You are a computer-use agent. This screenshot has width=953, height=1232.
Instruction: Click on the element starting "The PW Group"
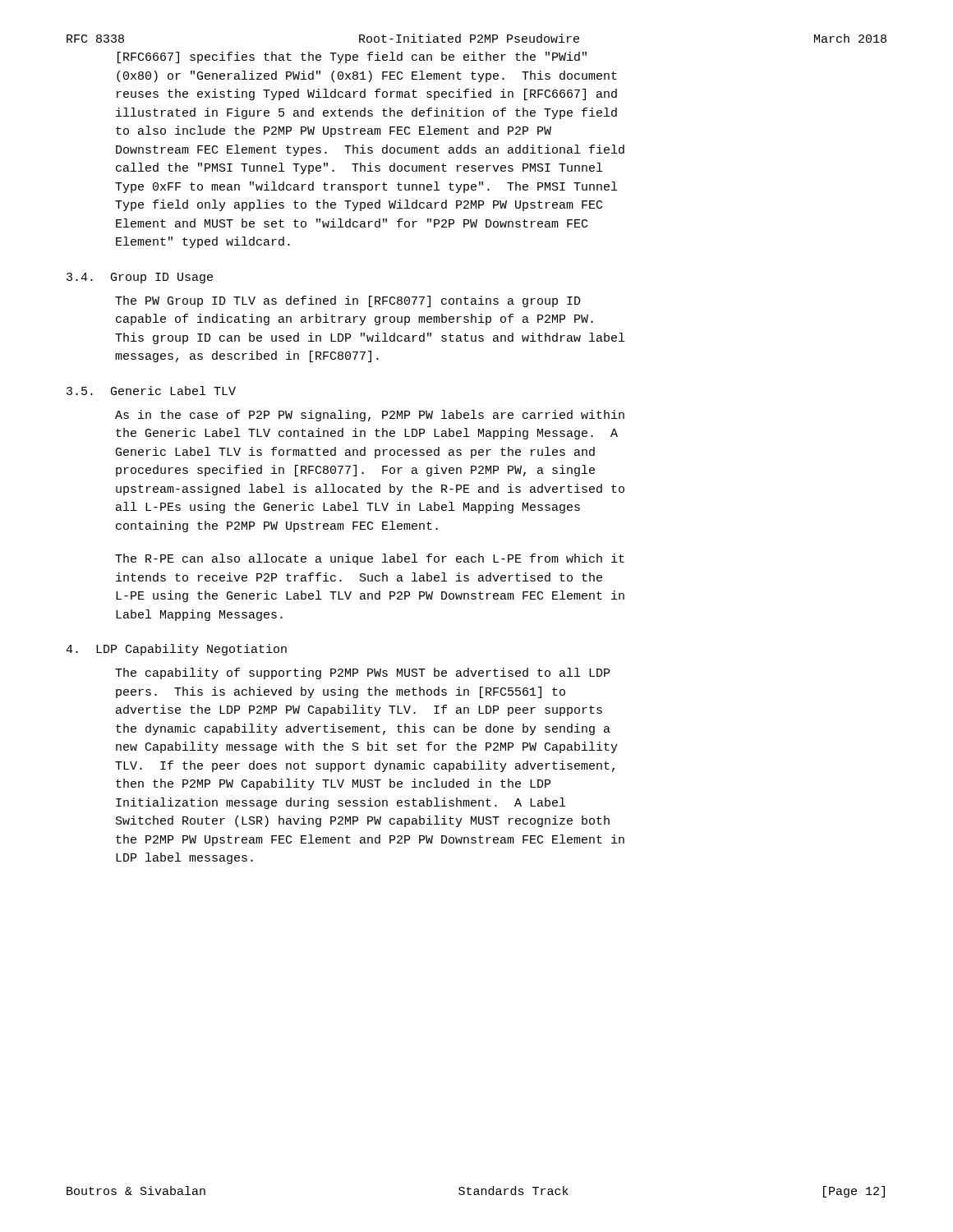click(370, 329)
